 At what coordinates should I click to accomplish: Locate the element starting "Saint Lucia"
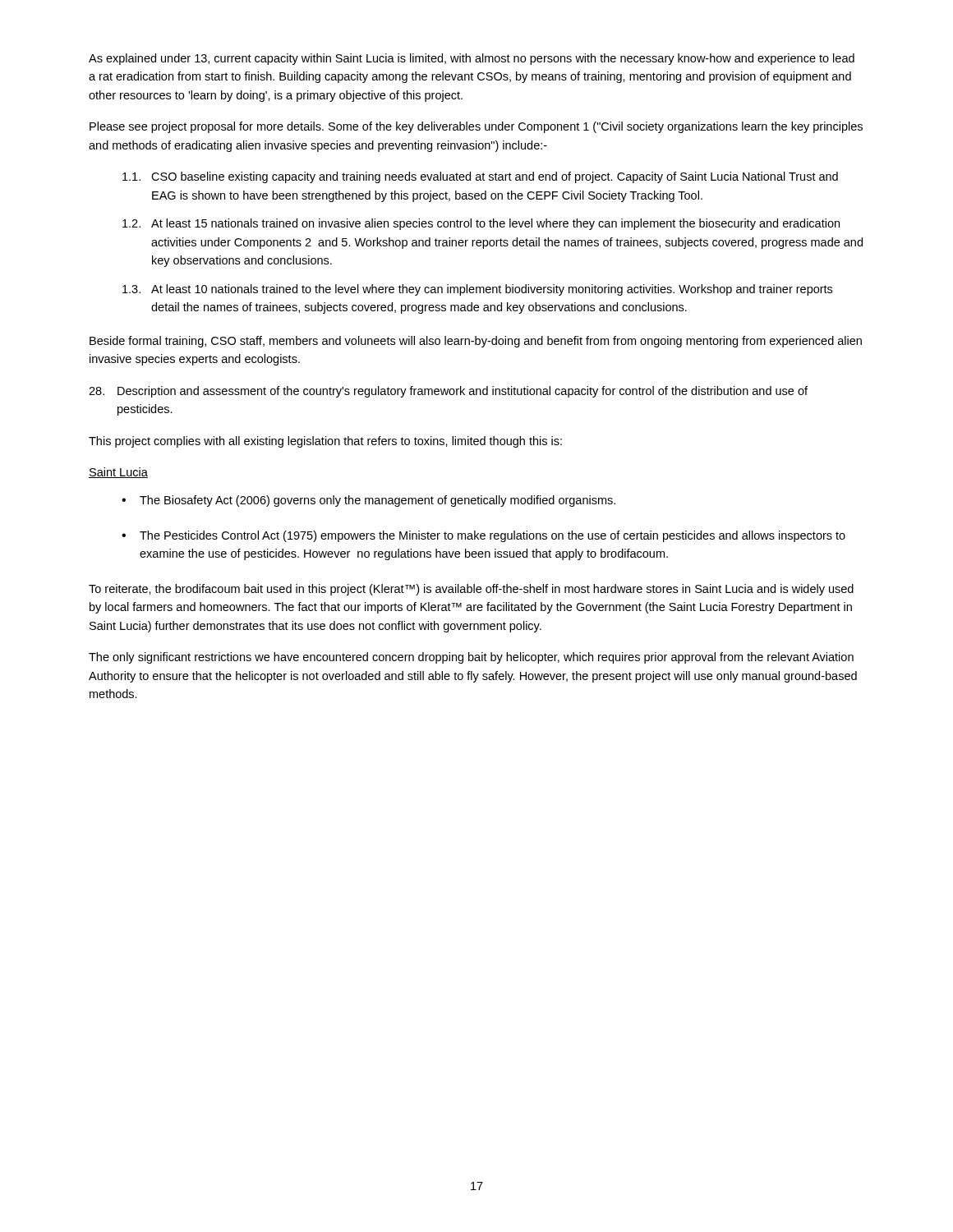[118, 472]
